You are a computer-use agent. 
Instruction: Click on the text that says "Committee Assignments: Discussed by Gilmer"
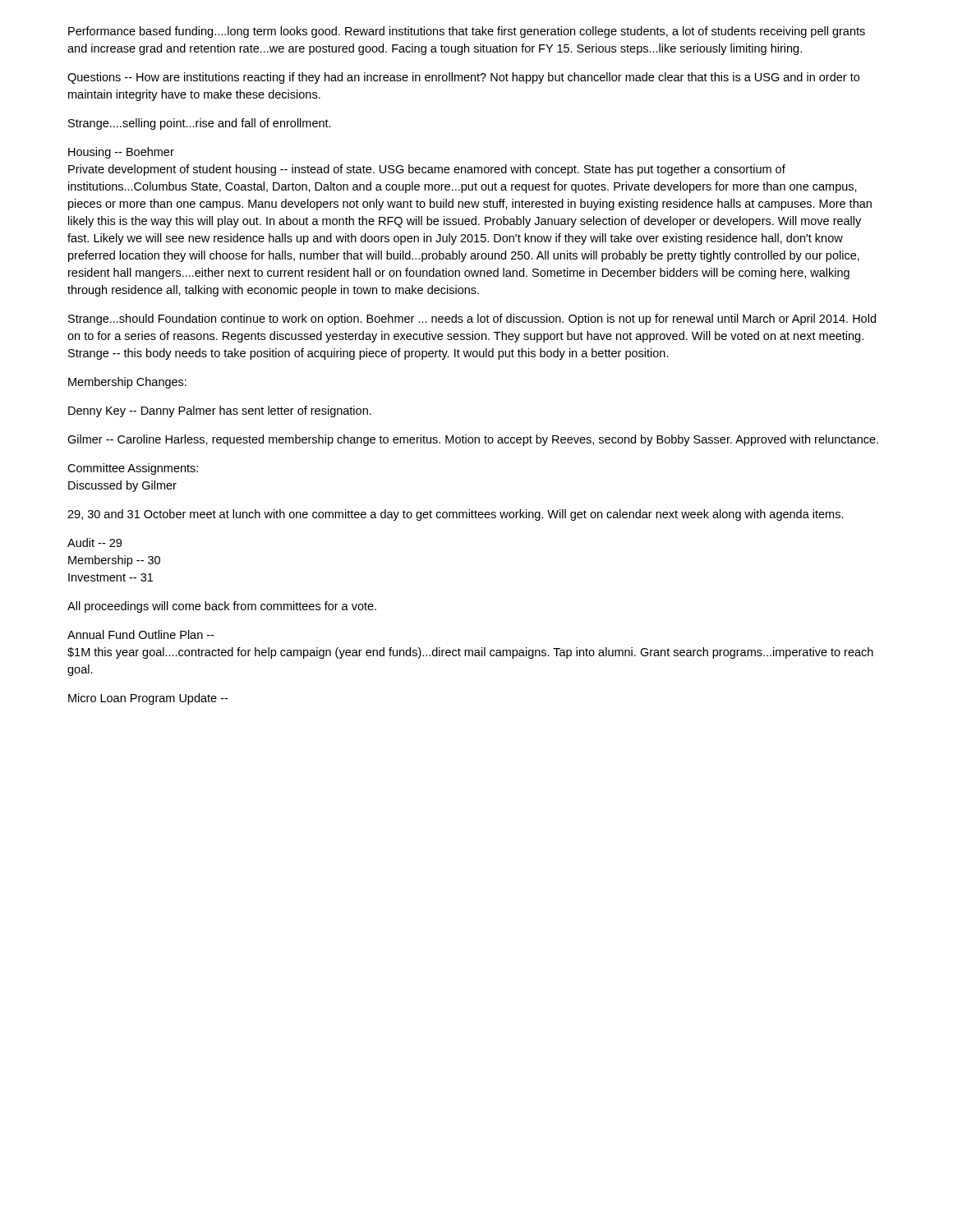(x=133, y=469)
